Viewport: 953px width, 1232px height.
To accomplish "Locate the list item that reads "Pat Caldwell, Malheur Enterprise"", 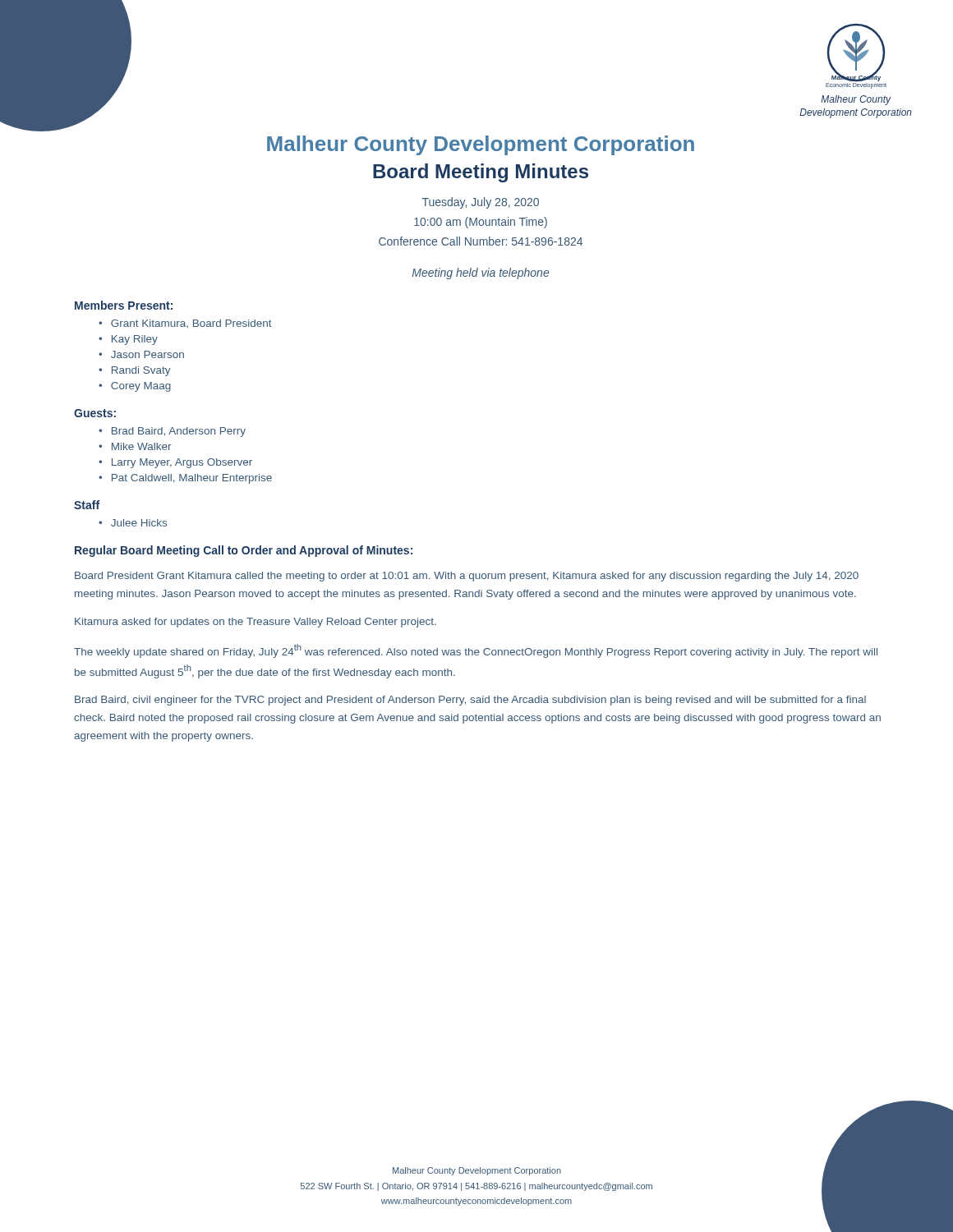I will coord(191,478).
